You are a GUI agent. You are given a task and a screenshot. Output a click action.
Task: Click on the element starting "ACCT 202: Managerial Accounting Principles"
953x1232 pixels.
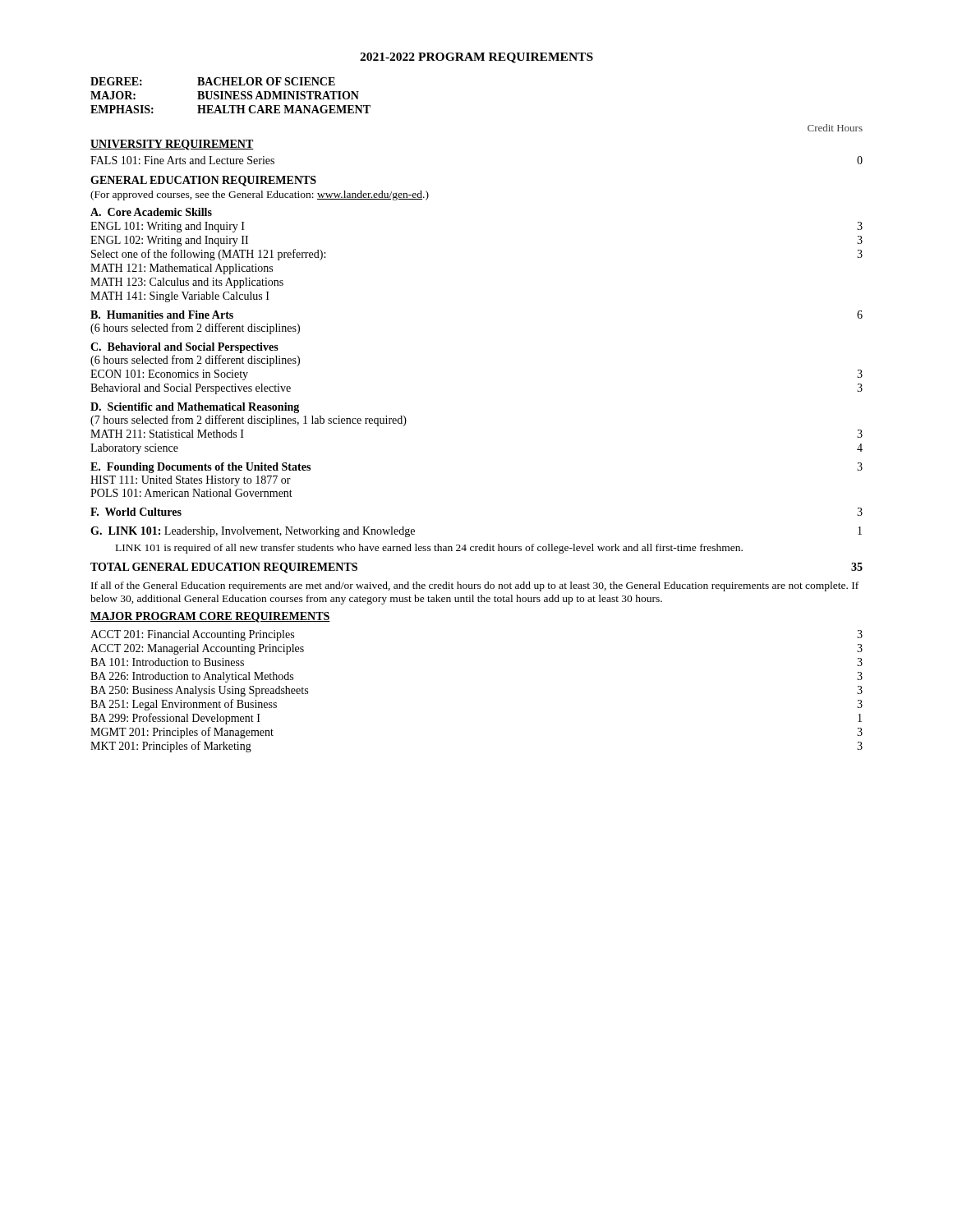click(195, 649)
